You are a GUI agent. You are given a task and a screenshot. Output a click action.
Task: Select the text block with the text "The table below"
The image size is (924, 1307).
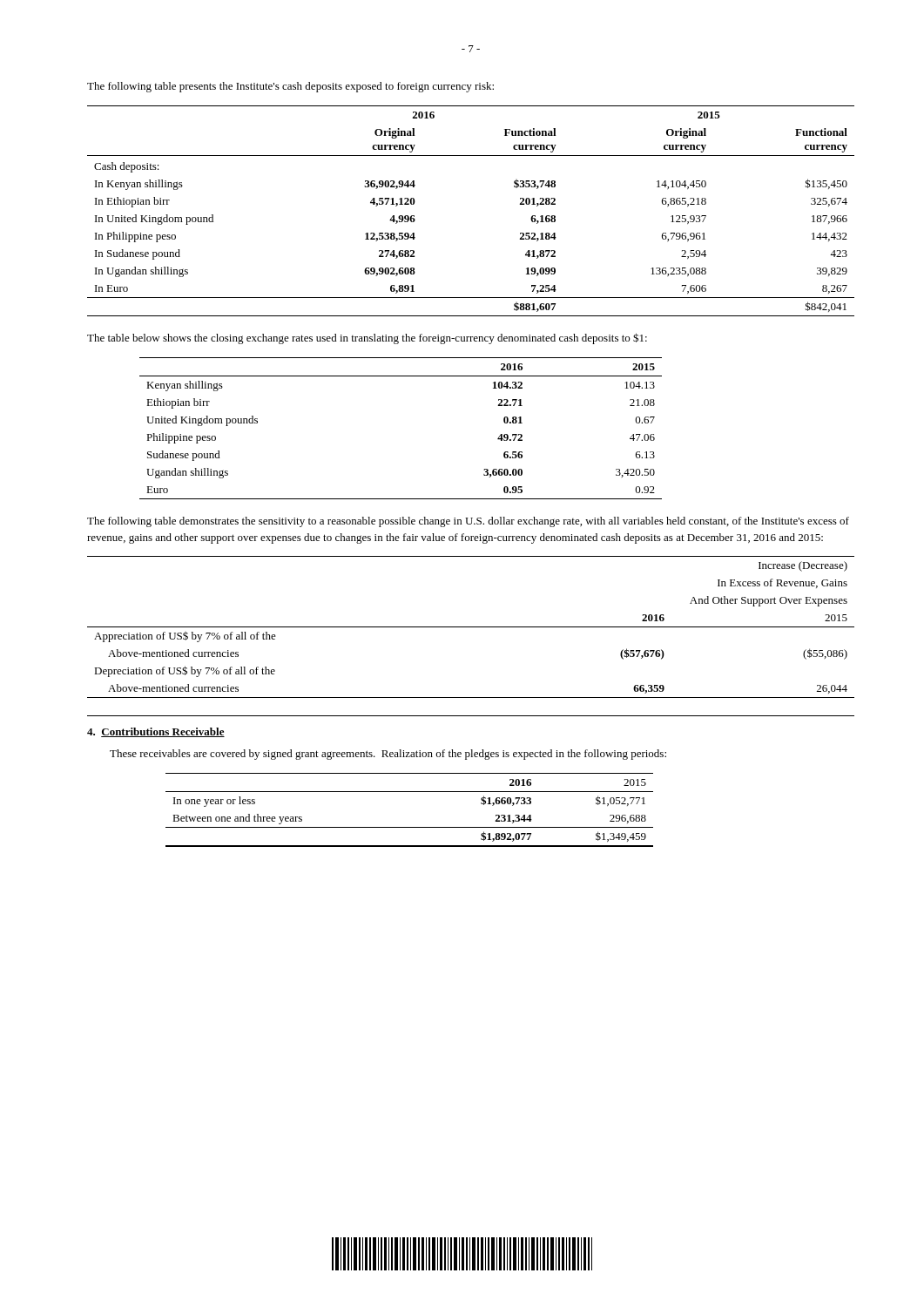(367, 337)
